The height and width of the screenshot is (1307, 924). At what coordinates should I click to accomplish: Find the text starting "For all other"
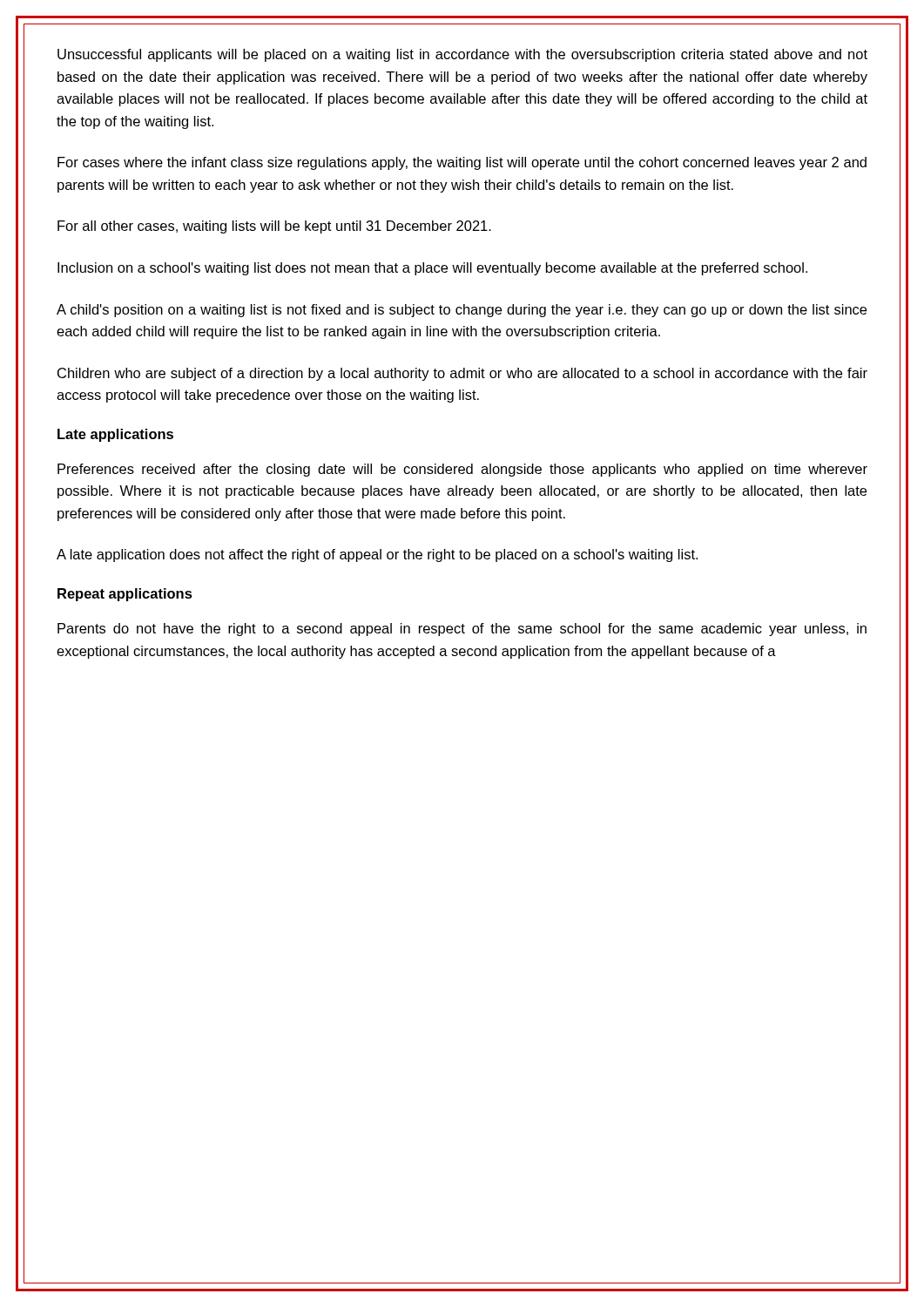274,226
